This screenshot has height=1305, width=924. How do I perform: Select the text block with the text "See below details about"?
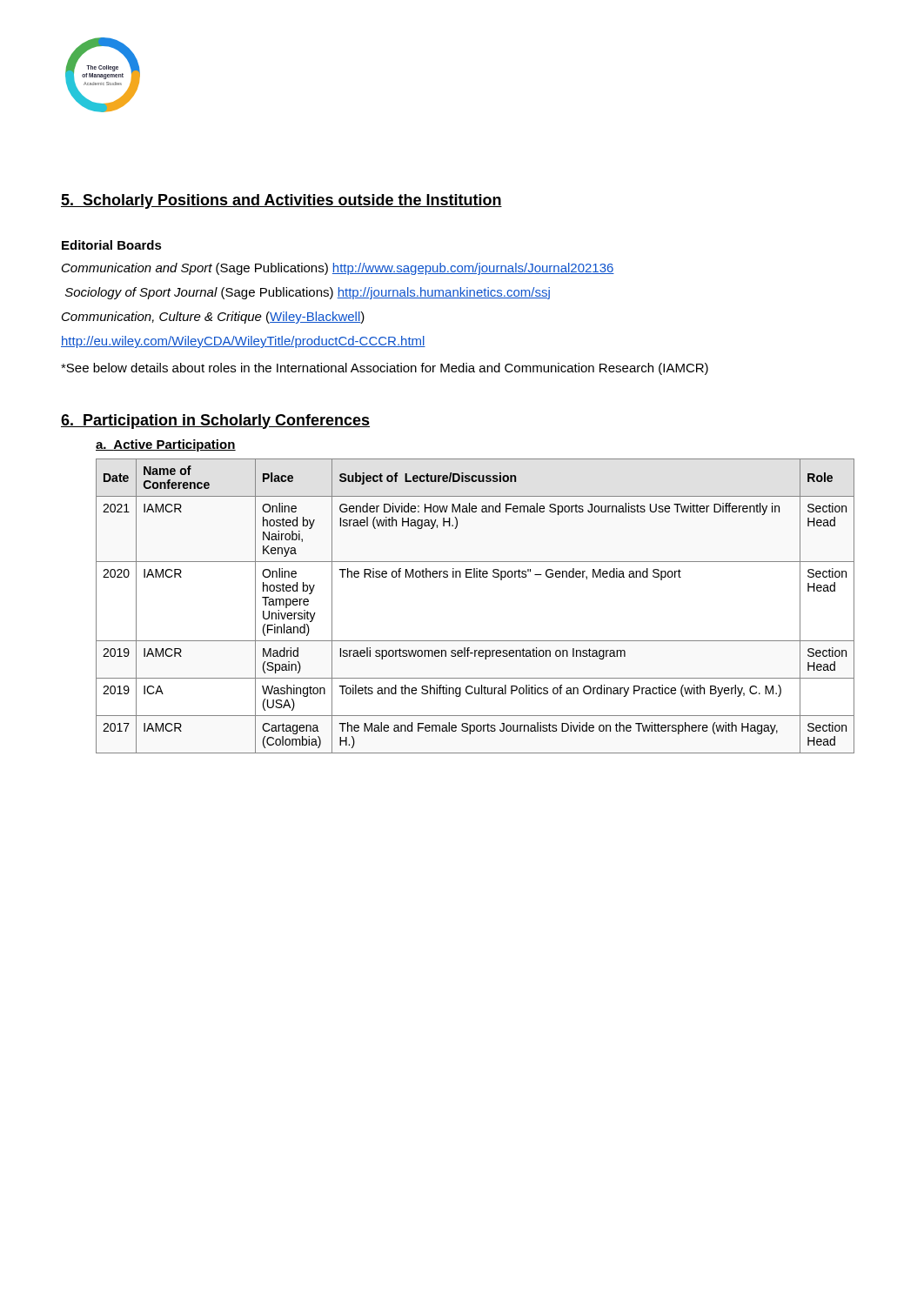pos(385,368)
